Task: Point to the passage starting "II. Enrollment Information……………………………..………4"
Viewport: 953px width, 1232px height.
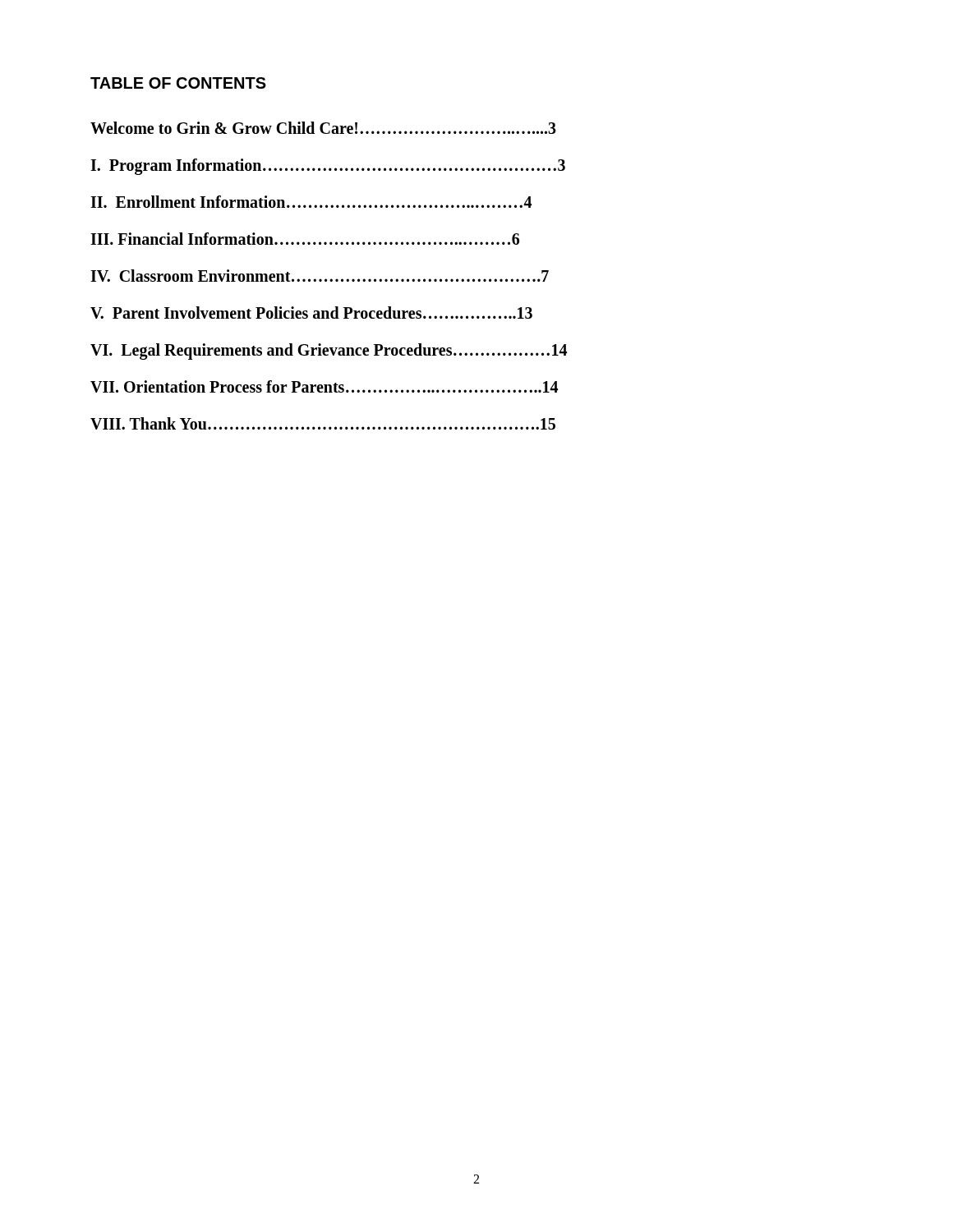Action: (311, 202)
